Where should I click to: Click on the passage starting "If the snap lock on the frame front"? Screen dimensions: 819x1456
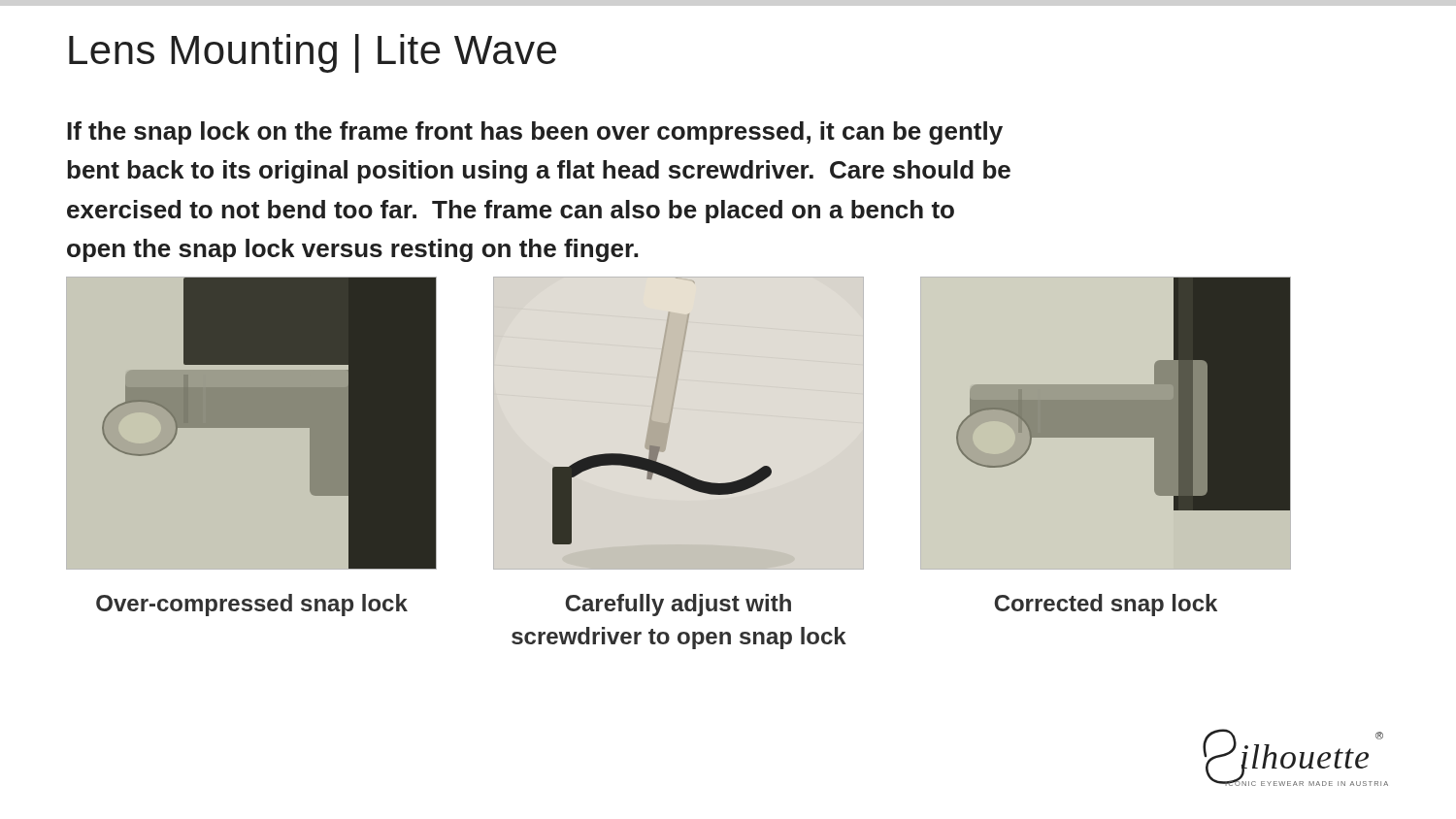tap(539, 190)
